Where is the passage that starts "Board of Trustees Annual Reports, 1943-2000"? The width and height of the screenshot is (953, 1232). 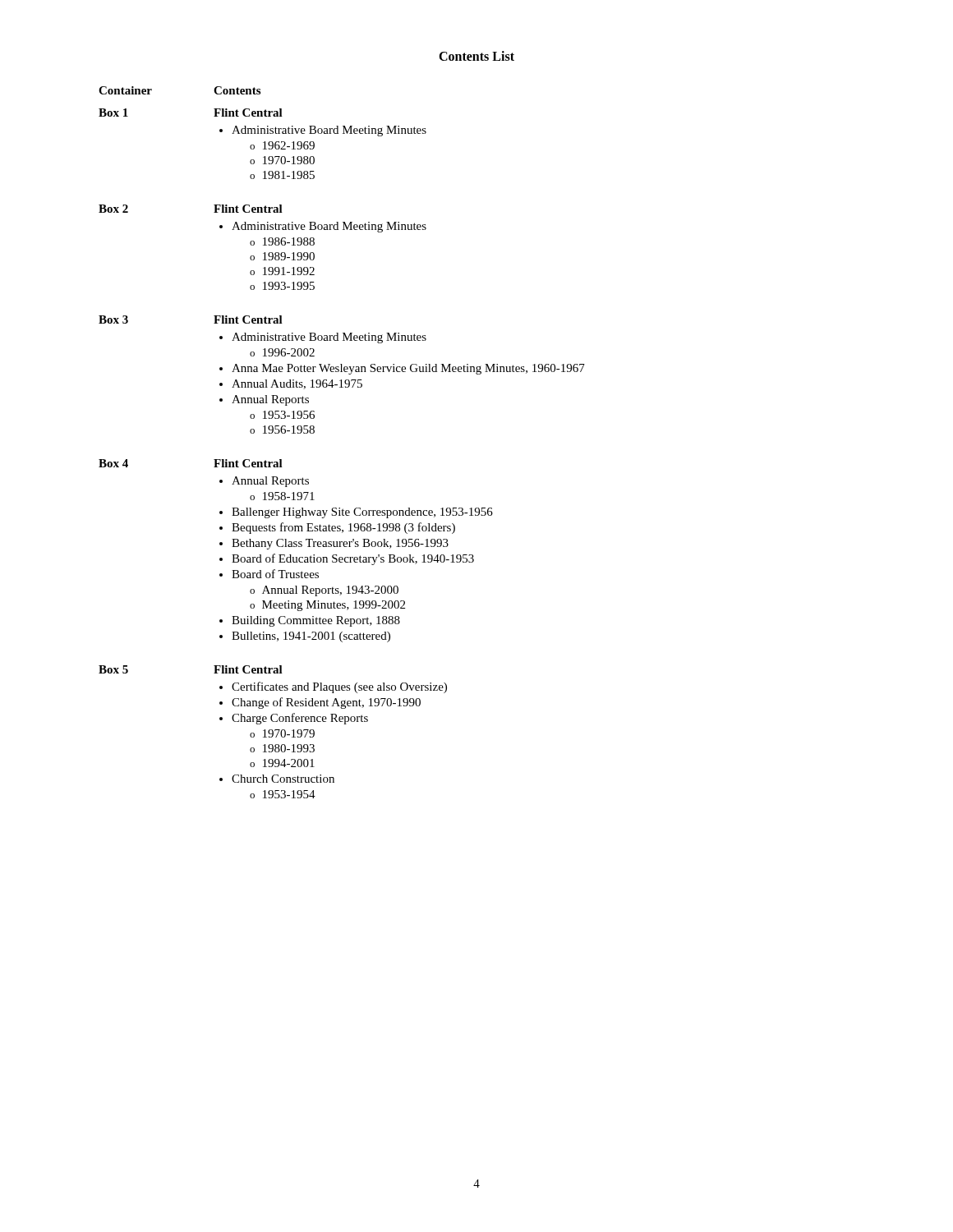point(275,574)
